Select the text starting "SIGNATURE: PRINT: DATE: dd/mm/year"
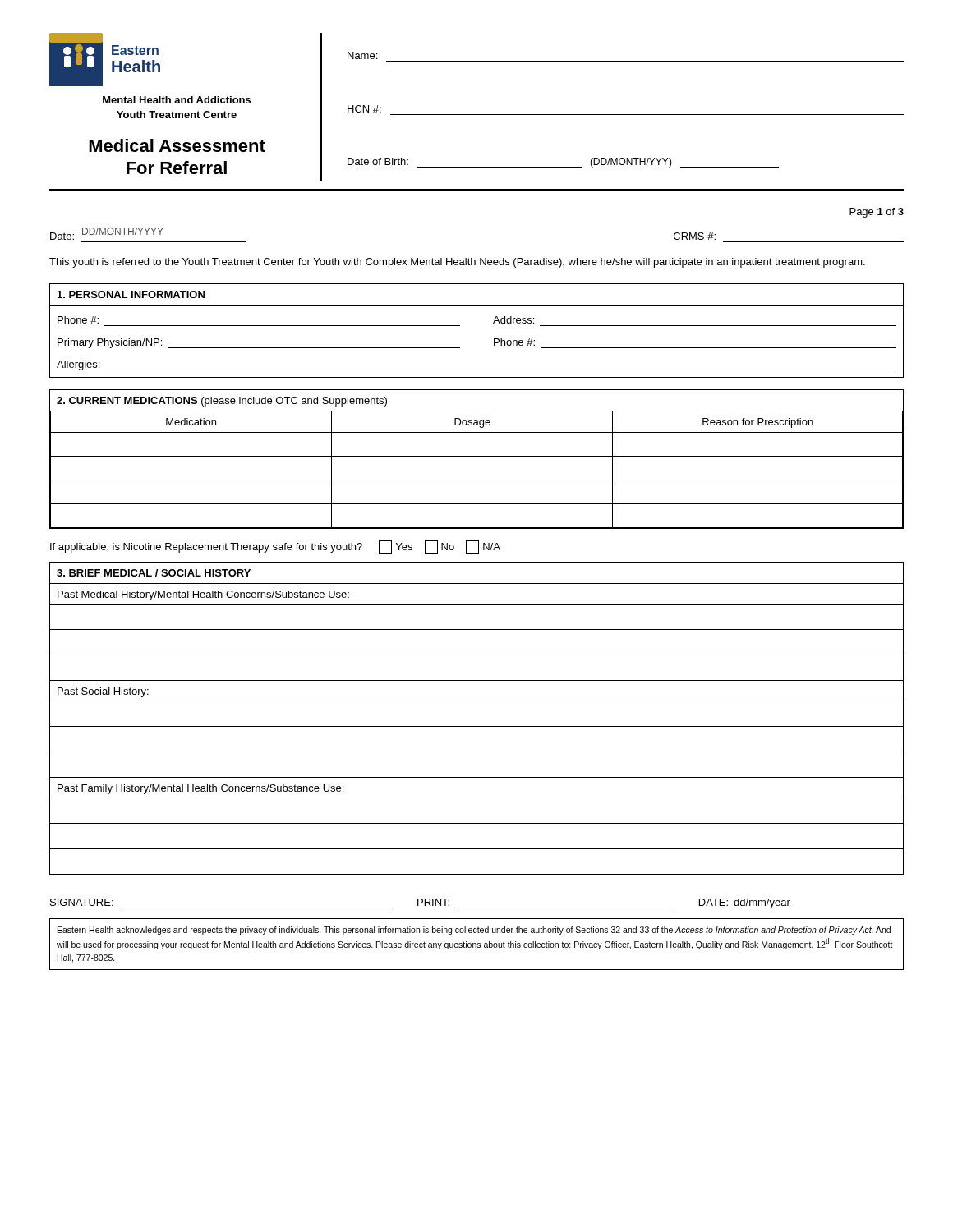Screen dimensions: 1232x953 476,900
